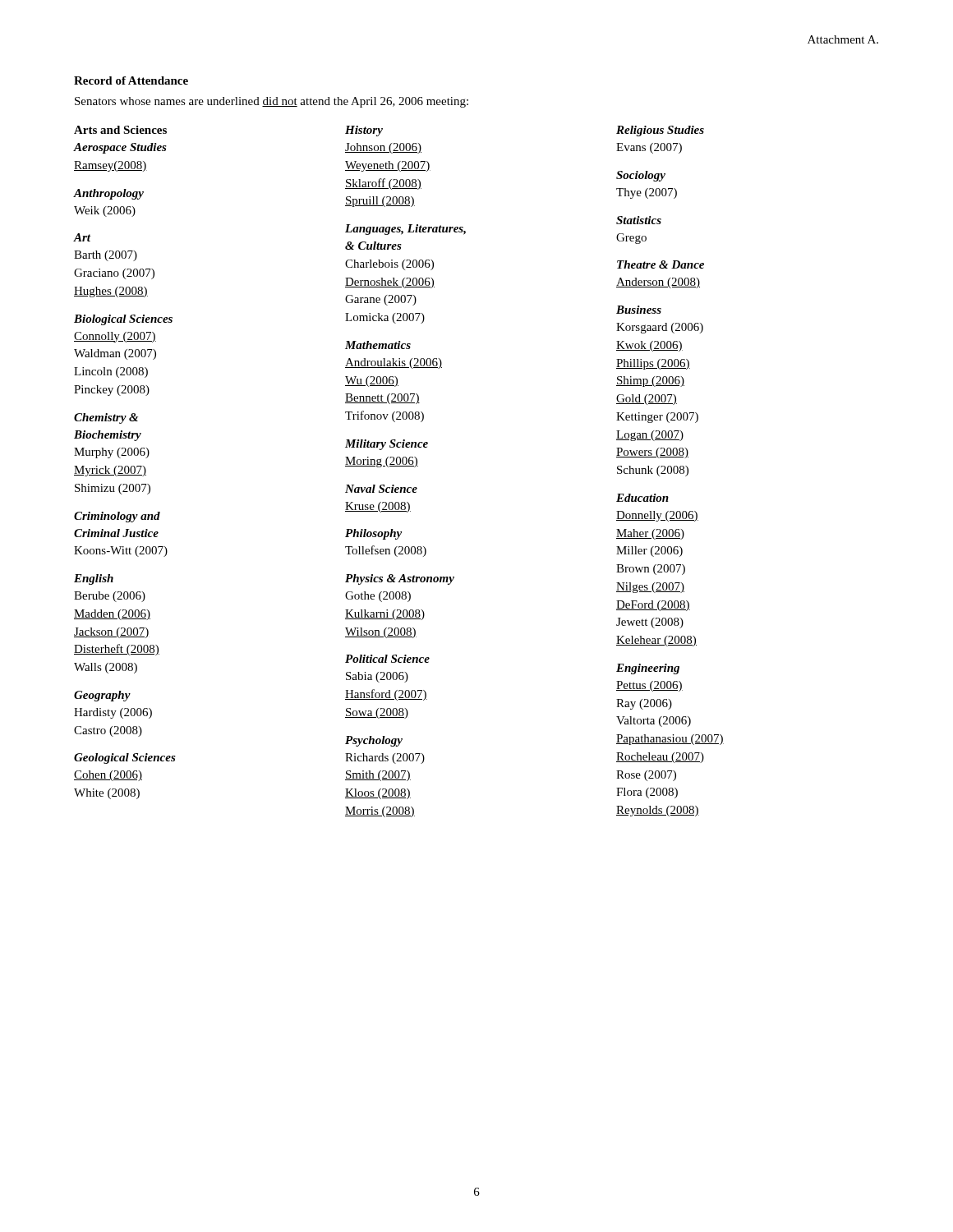The width and height of the screenshot is (953, 1232).
Task: Select the passage starting "Physics & Astronomy Gothe (2008)"
Action: point(400,579)
